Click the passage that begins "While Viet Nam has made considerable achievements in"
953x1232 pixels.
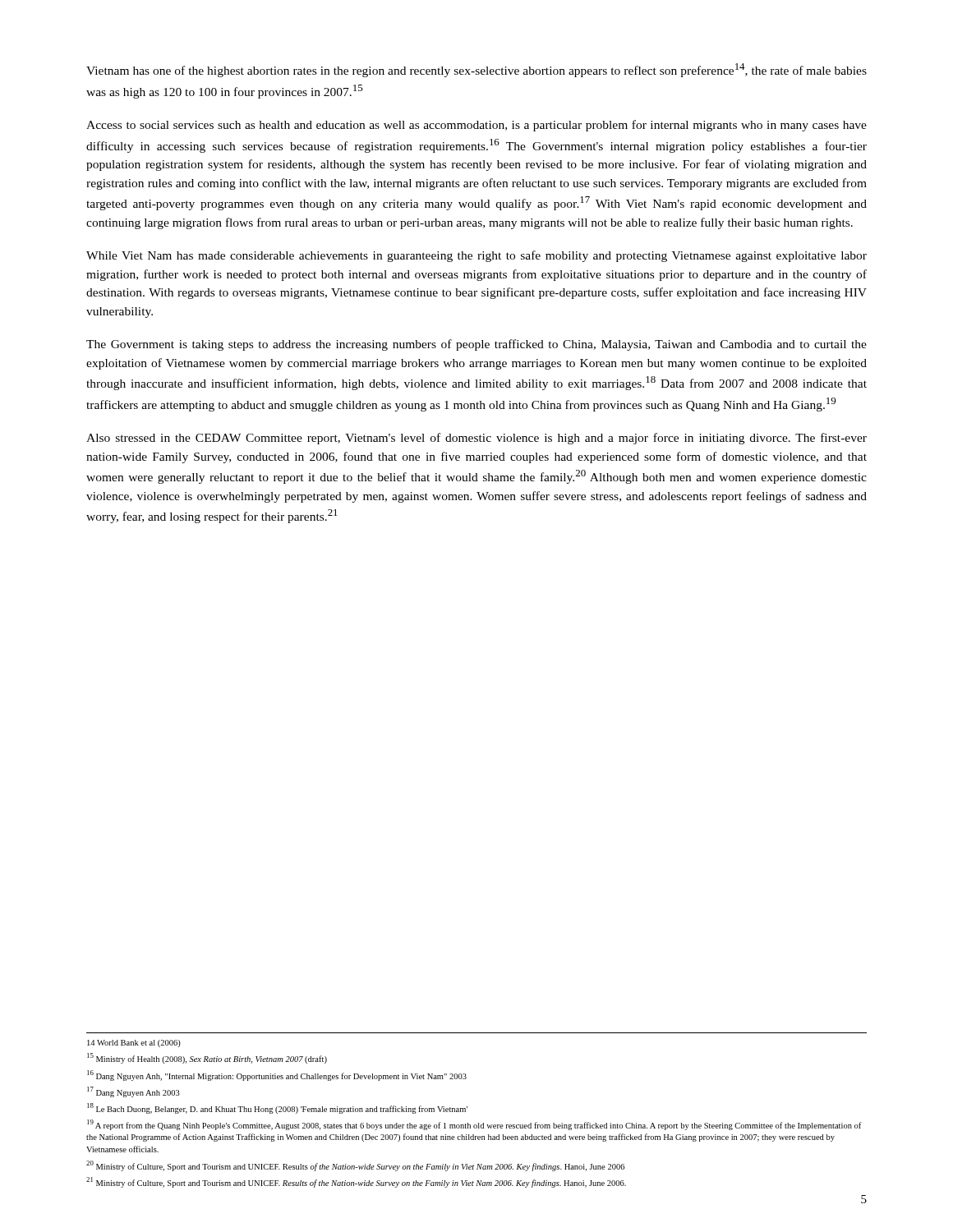[x=476, y=283]
